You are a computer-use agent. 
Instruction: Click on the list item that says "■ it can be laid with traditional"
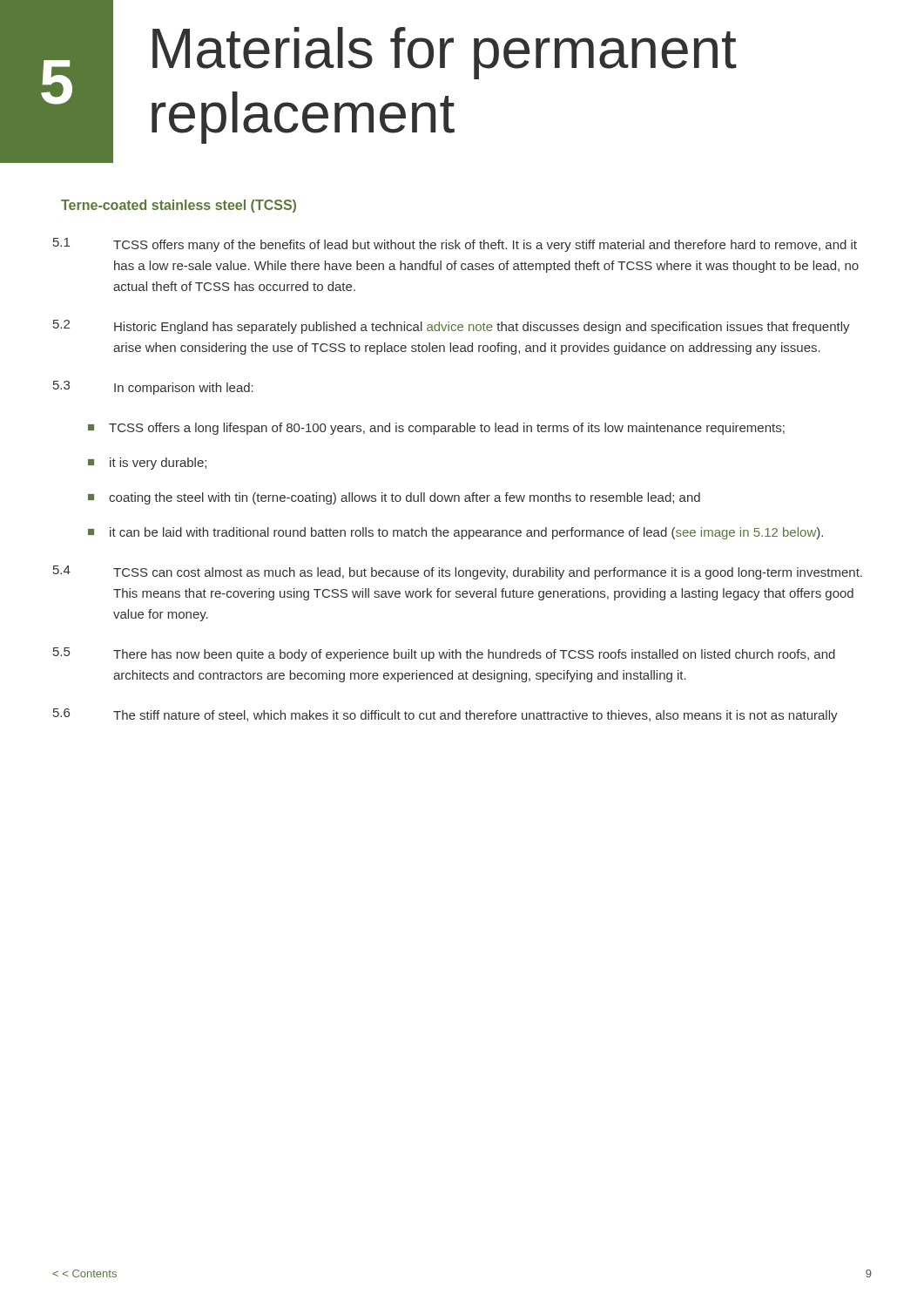click(x=456, y=533)
